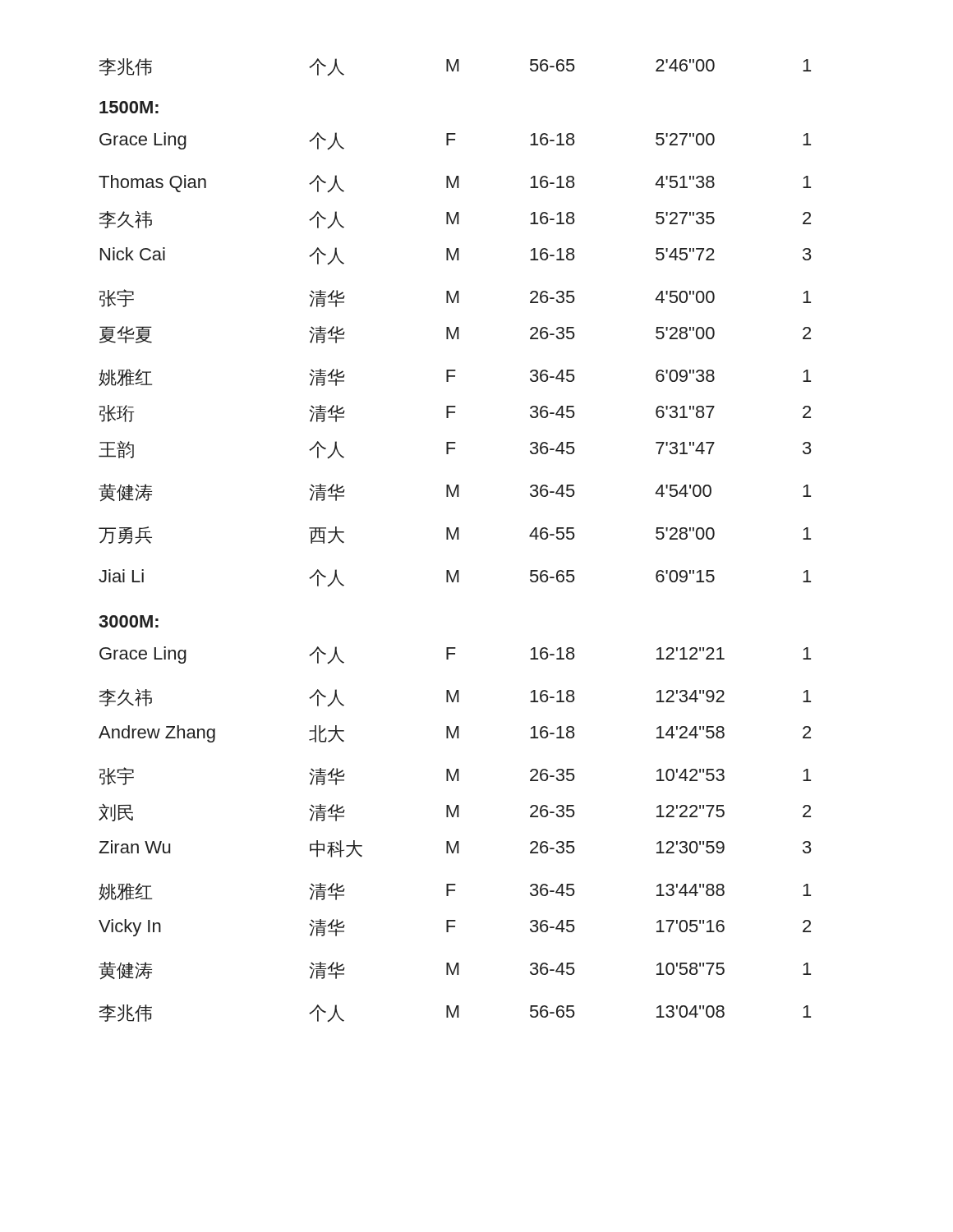Locate the table
This screenshot has height=1232, width=953.
pos(476,540)
